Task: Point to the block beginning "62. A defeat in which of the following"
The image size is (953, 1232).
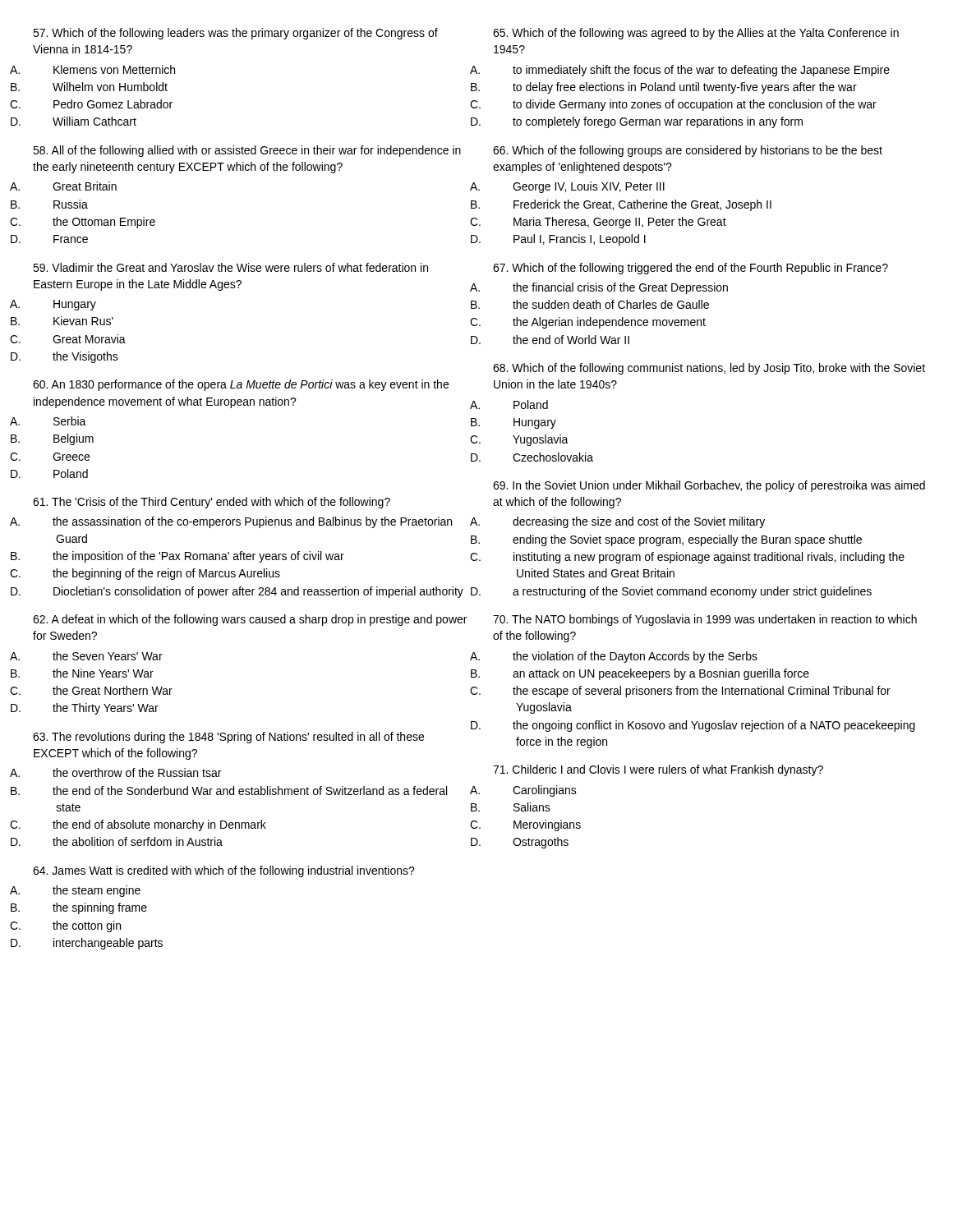Action: click(x=250, y=620)
